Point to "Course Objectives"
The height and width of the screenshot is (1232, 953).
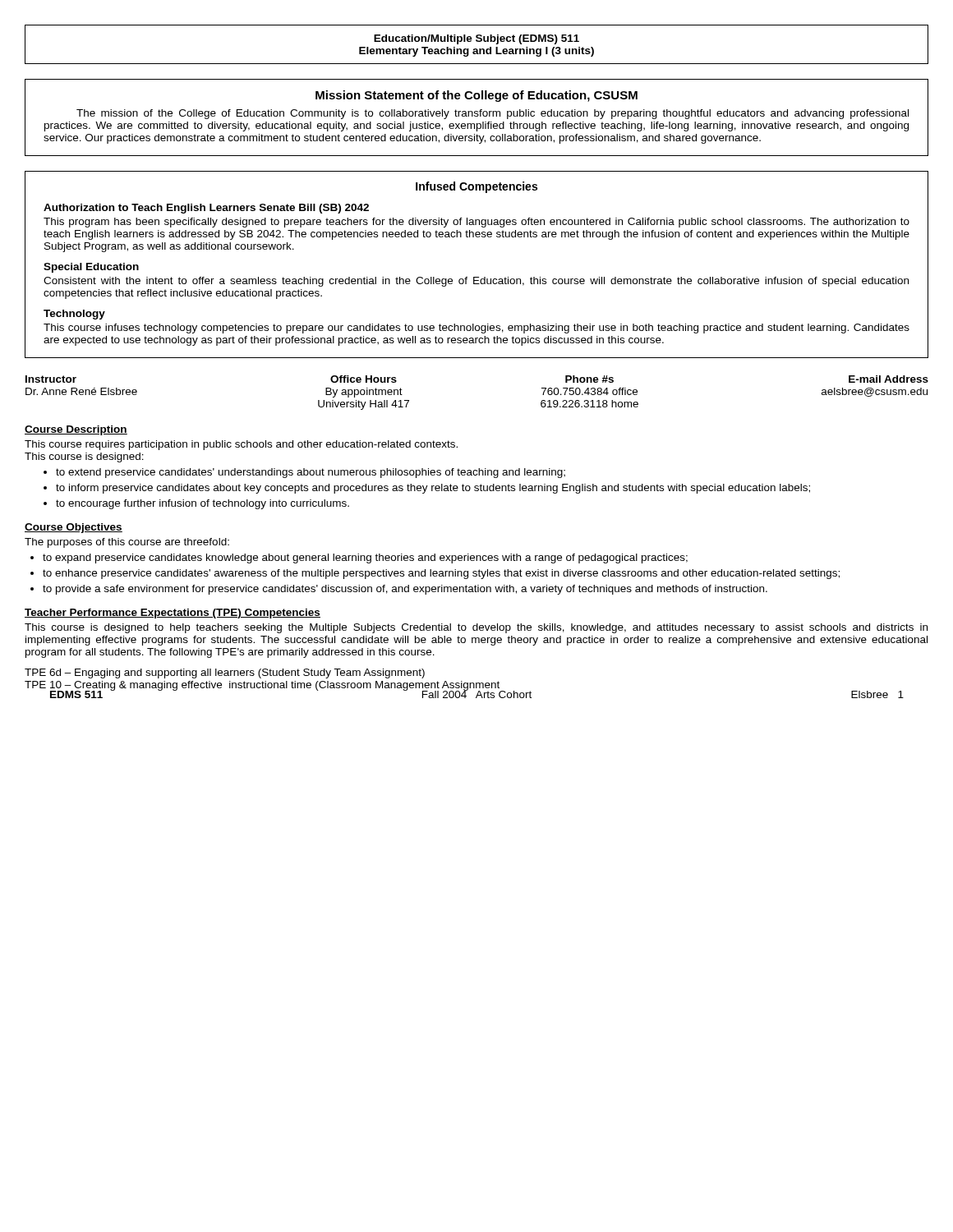[x=73, y=527]
